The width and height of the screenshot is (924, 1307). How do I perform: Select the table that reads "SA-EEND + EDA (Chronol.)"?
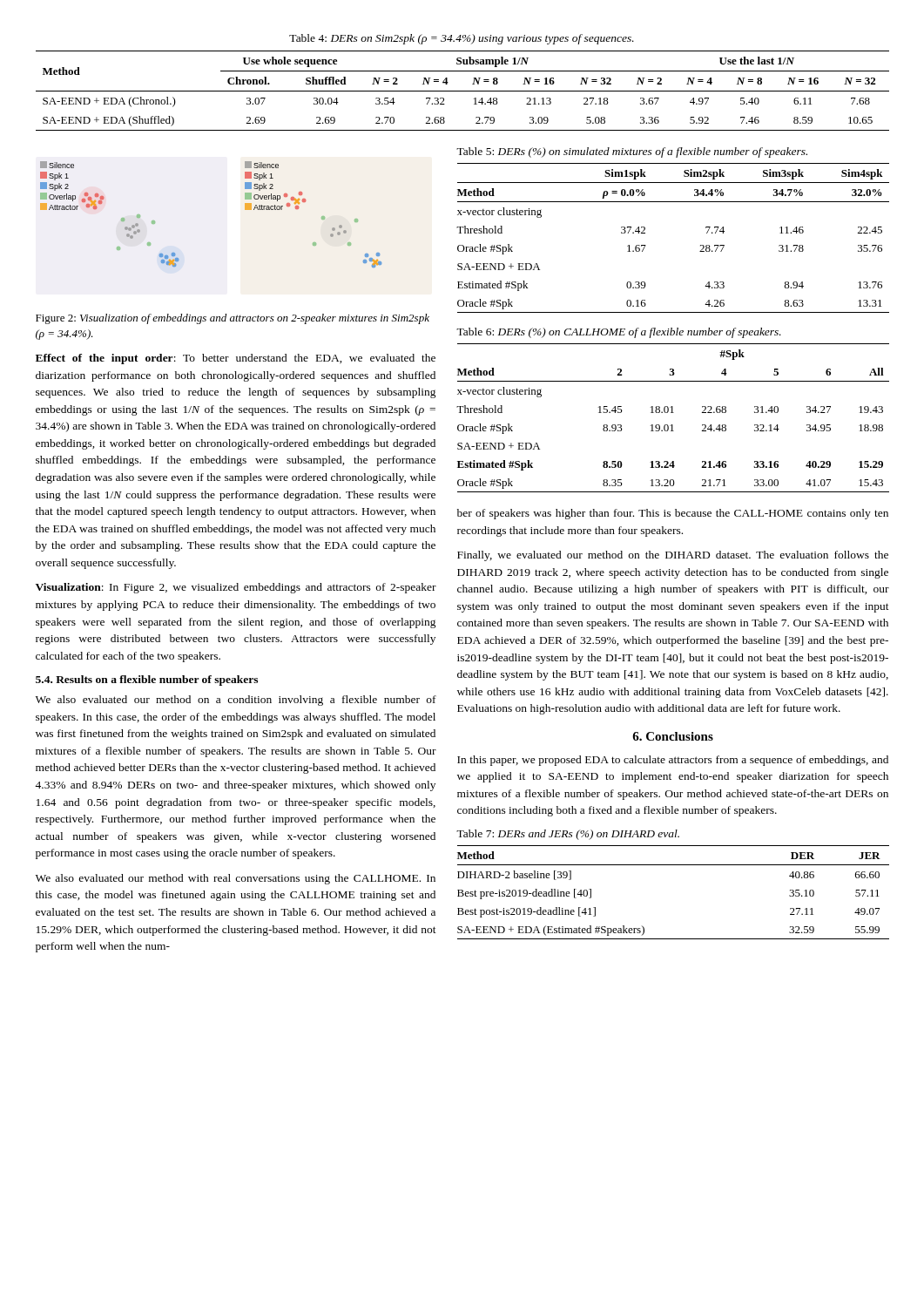[x=462, y=91]
